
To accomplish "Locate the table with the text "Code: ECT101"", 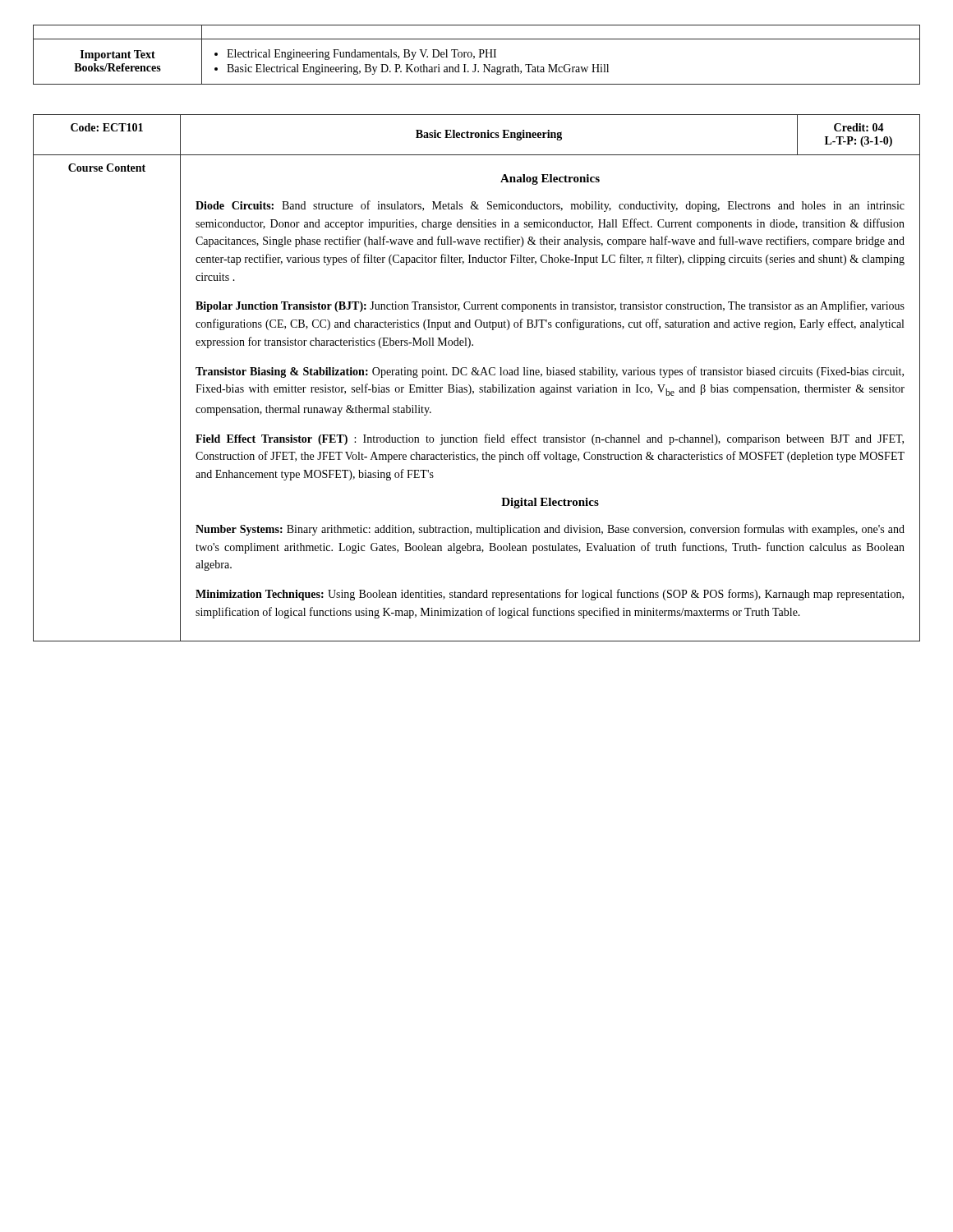I will pos(476,378).
